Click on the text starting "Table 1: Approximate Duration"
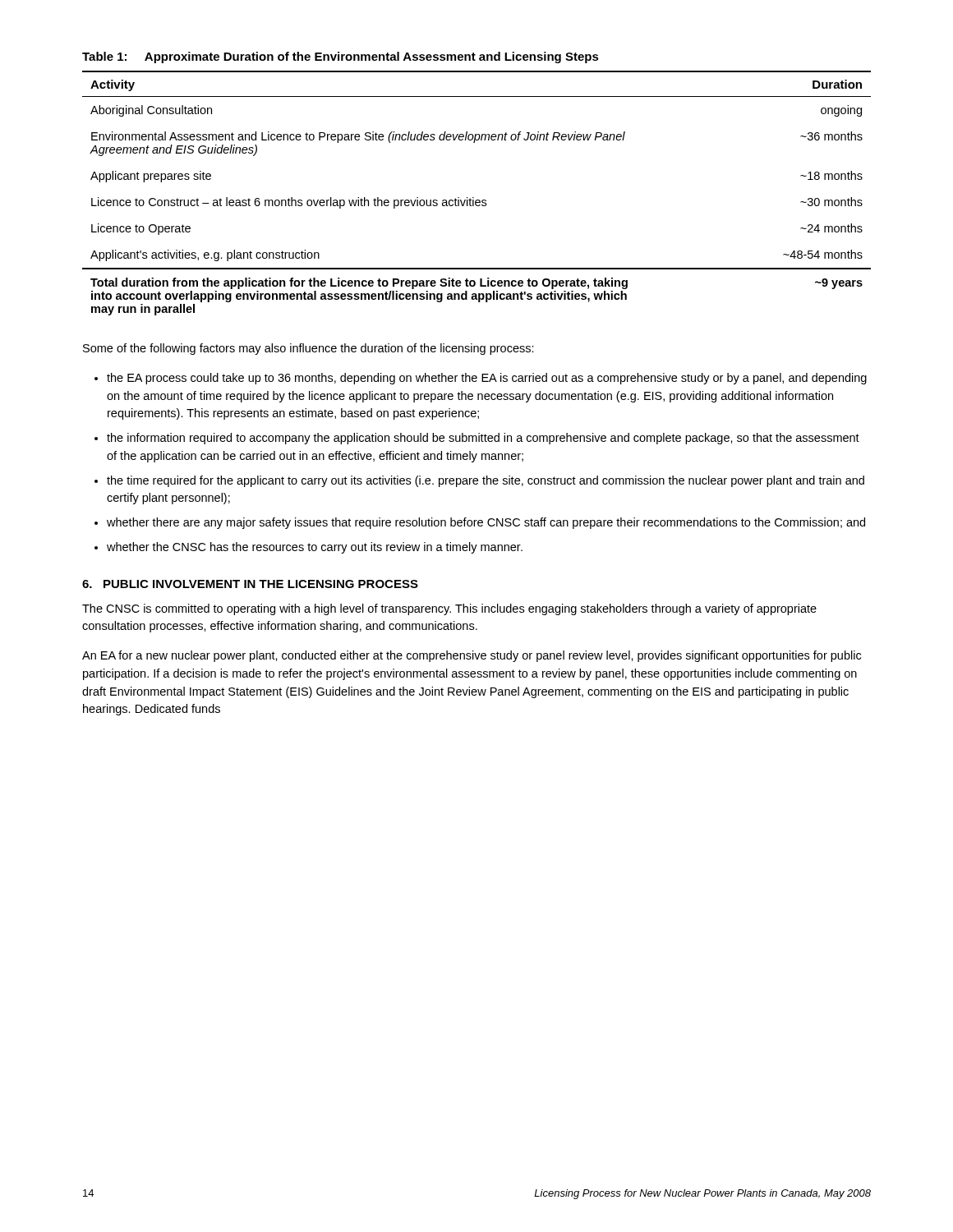The height and width of the screenshot is (1232, 953). tap(340, 56)
